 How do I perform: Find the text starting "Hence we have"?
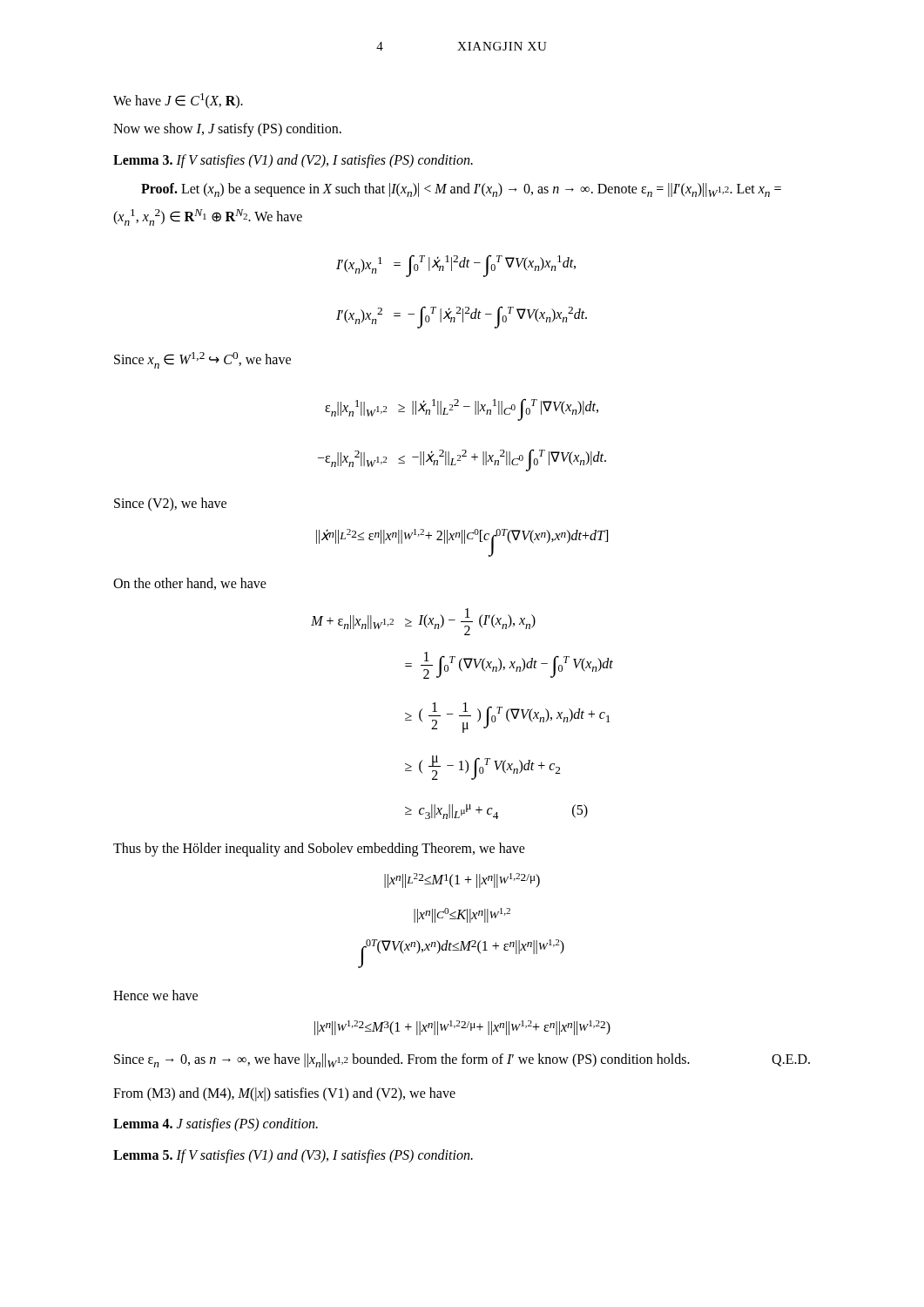(156, 995)
